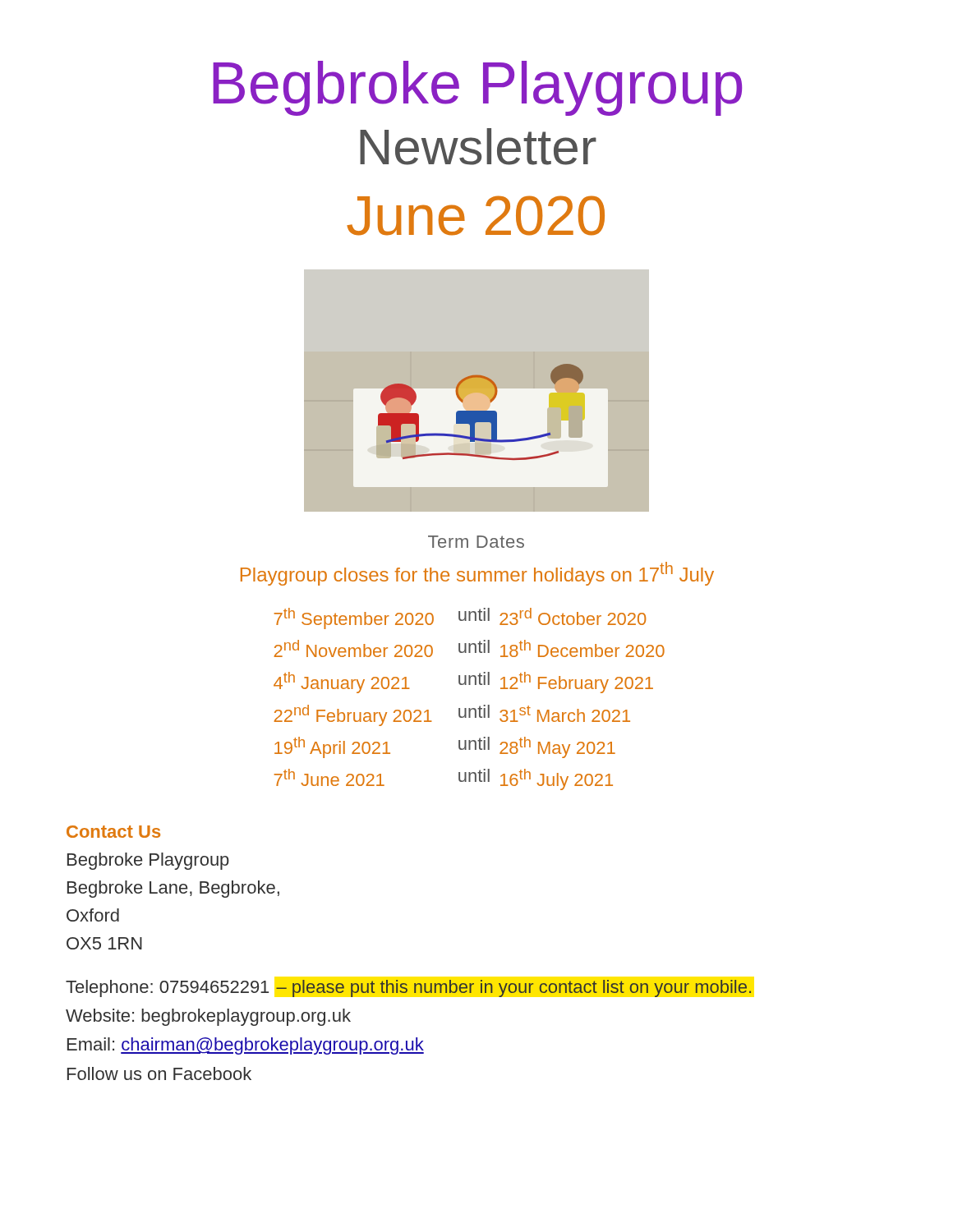Find "Contact Us" on this page

pyautogui.click(x=113, y=831)
